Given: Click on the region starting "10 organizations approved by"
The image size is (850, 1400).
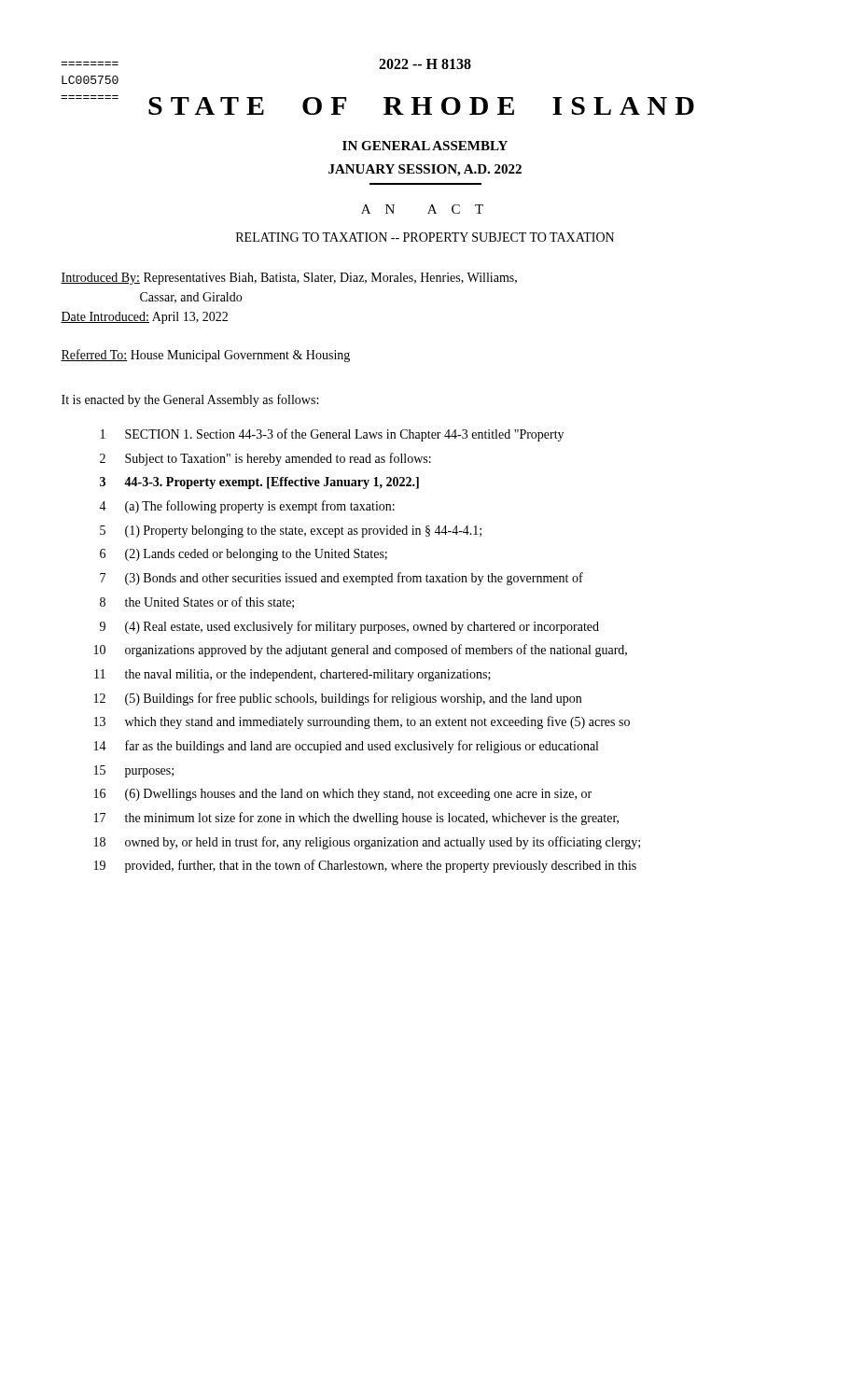Looking at the screenshot, I should (x=425, y=651).
